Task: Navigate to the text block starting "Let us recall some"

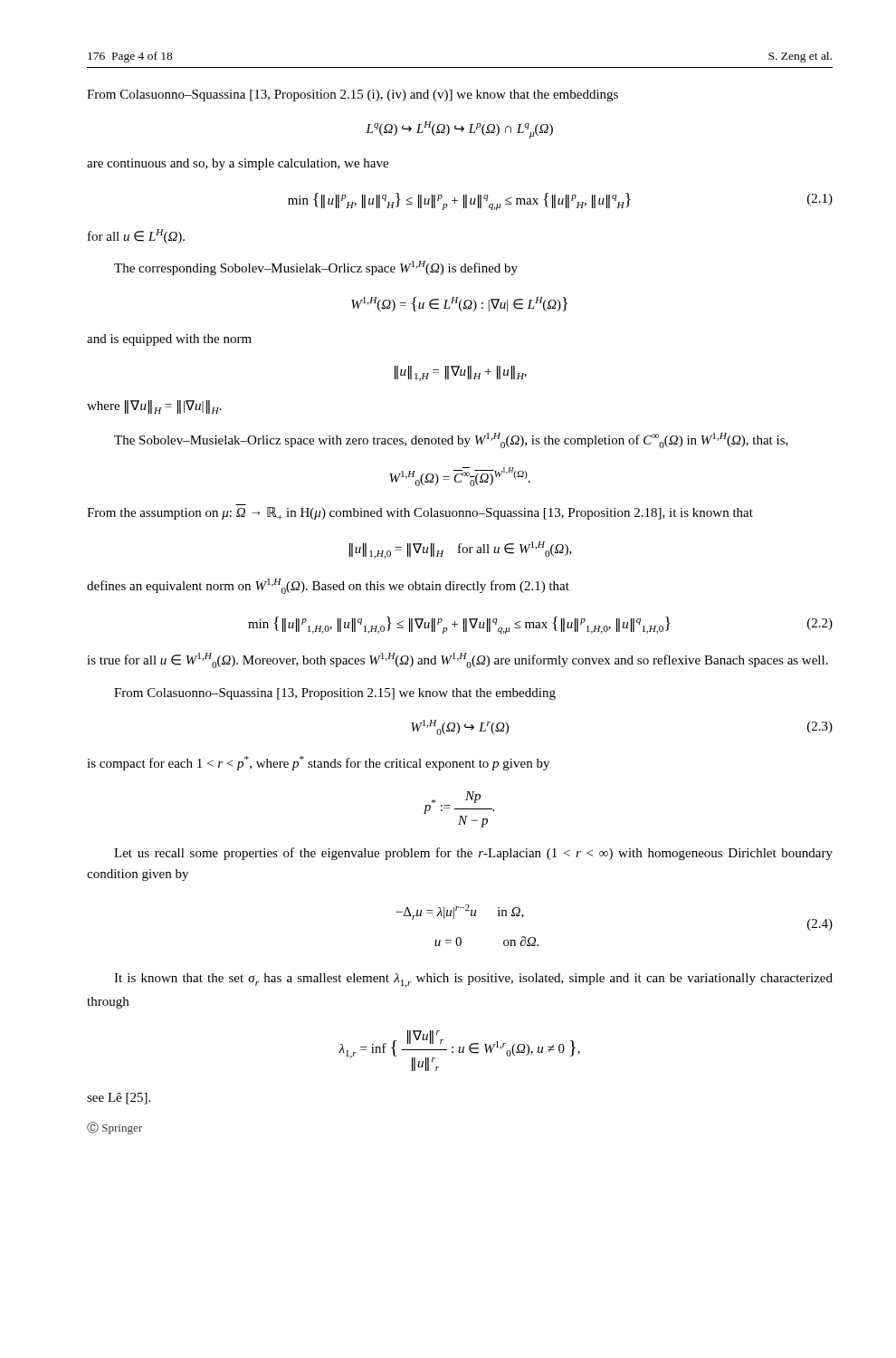Action: click(x=460, y=864)
